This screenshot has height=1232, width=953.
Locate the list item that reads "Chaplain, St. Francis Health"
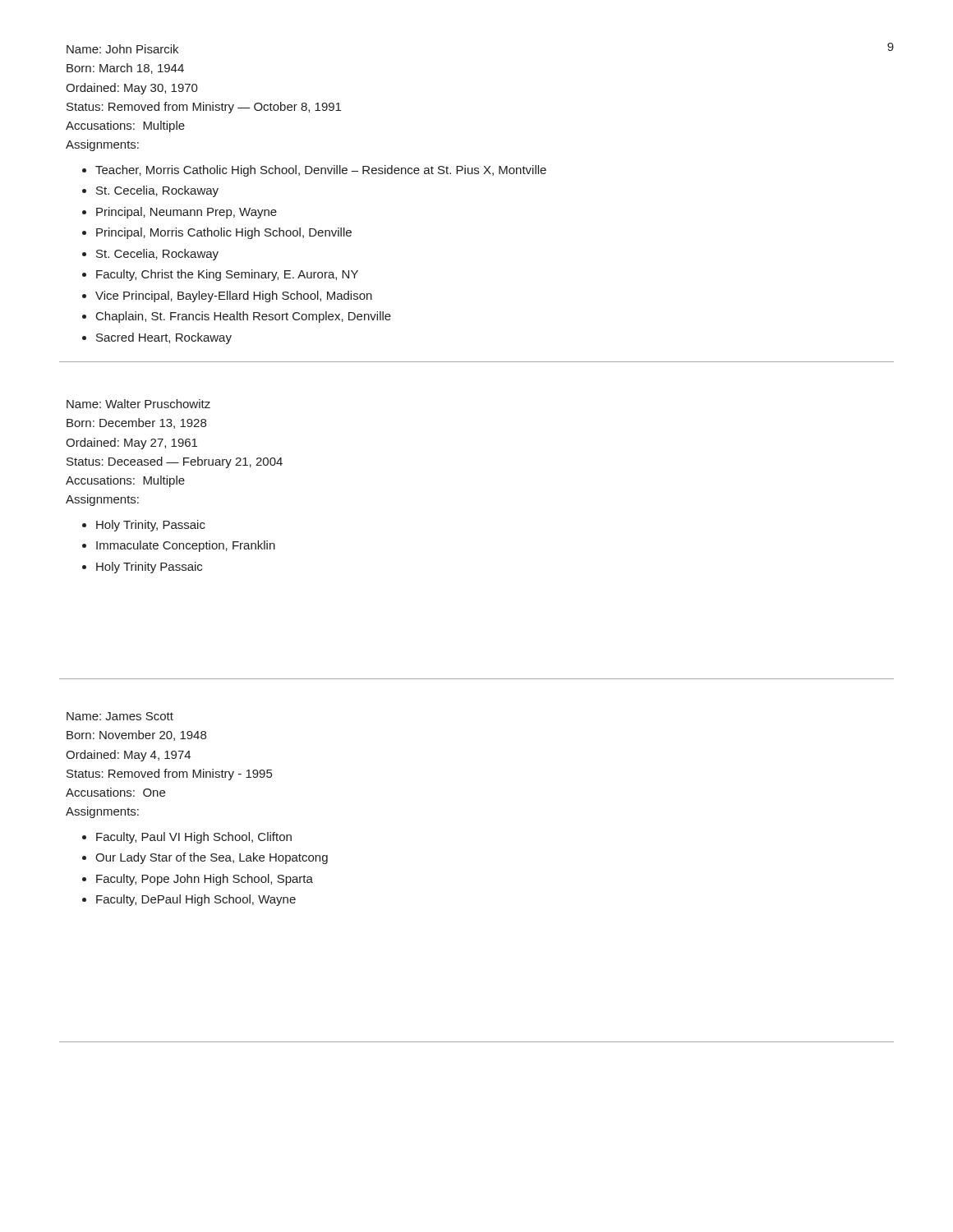[x=243, y=316]
